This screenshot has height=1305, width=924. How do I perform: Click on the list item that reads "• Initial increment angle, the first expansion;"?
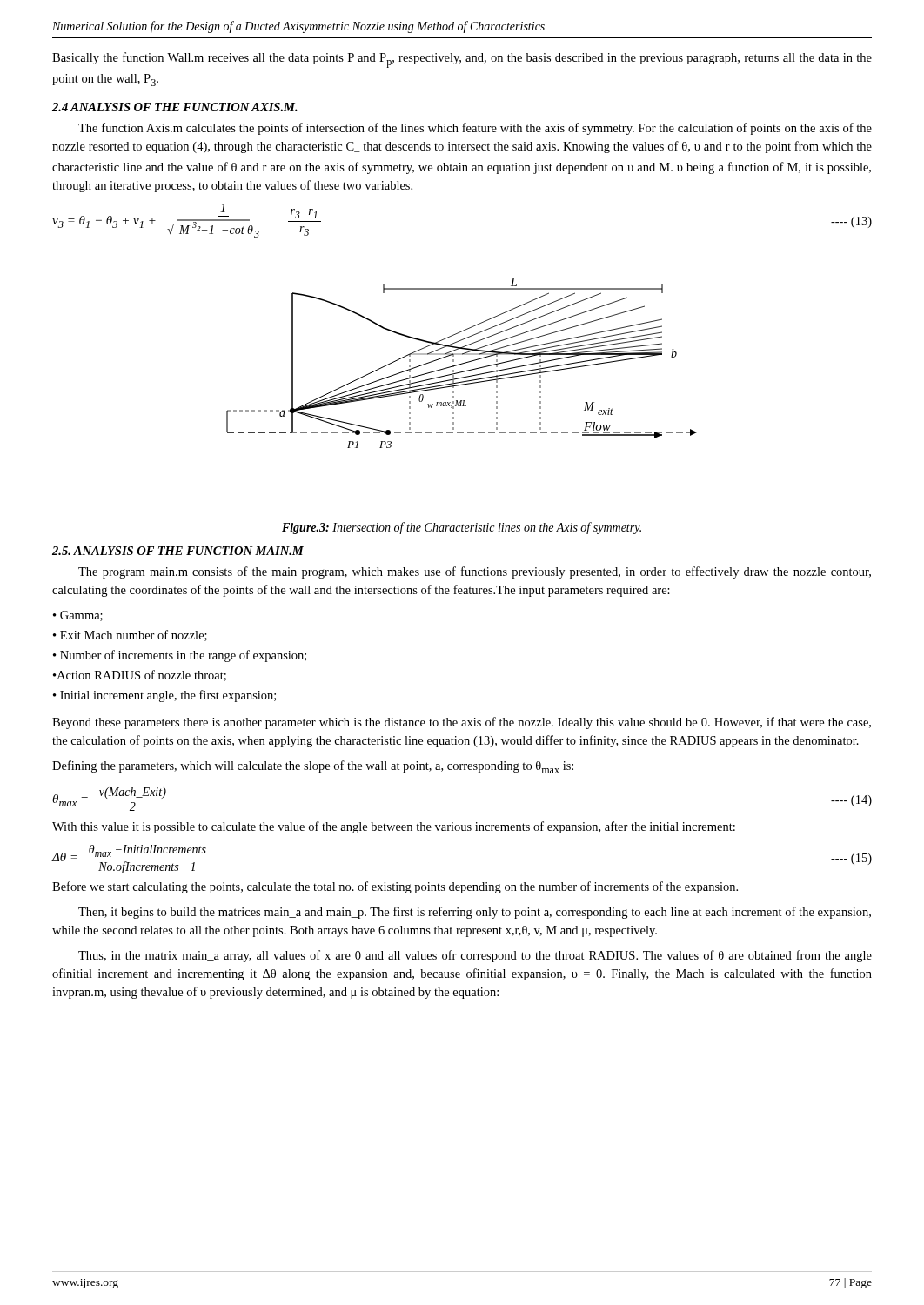coord(165,695)
